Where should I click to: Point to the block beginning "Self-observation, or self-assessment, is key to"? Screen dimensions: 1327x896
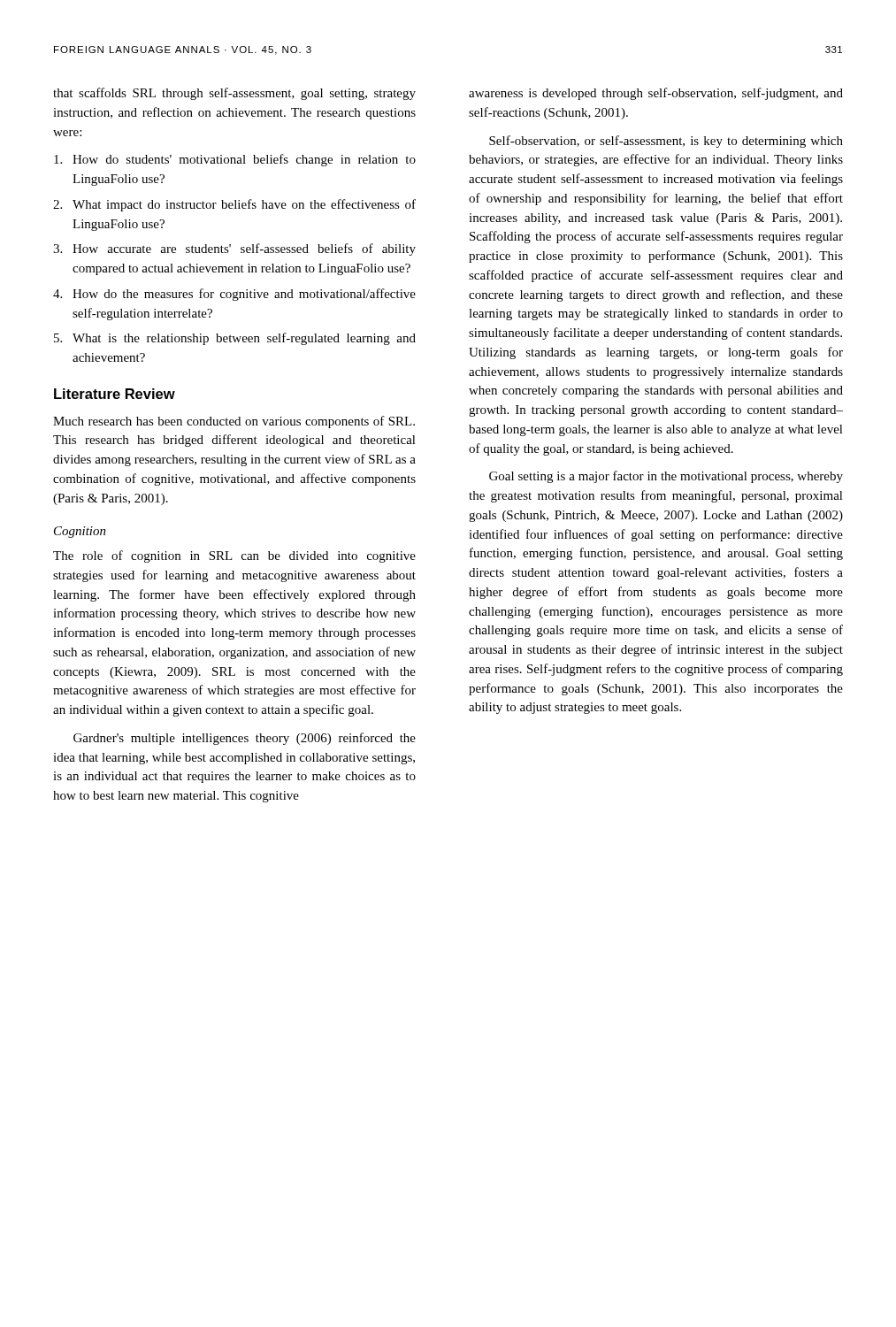click(x=656, y=295)
